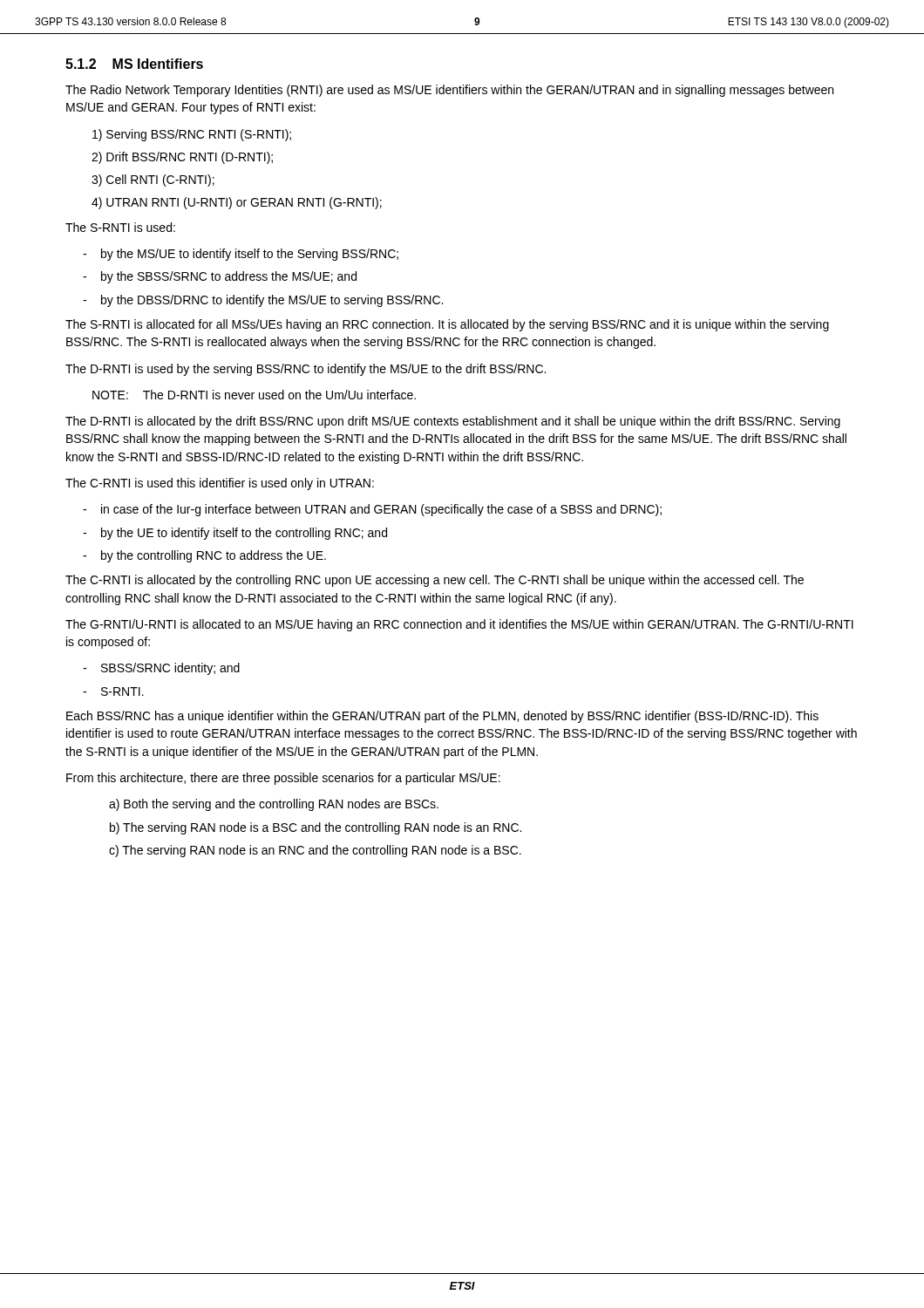Select the text block with the text "The C-RNTI is used this identifier is used"
This screenshot has width=924, height=1308.
[220, 484]
